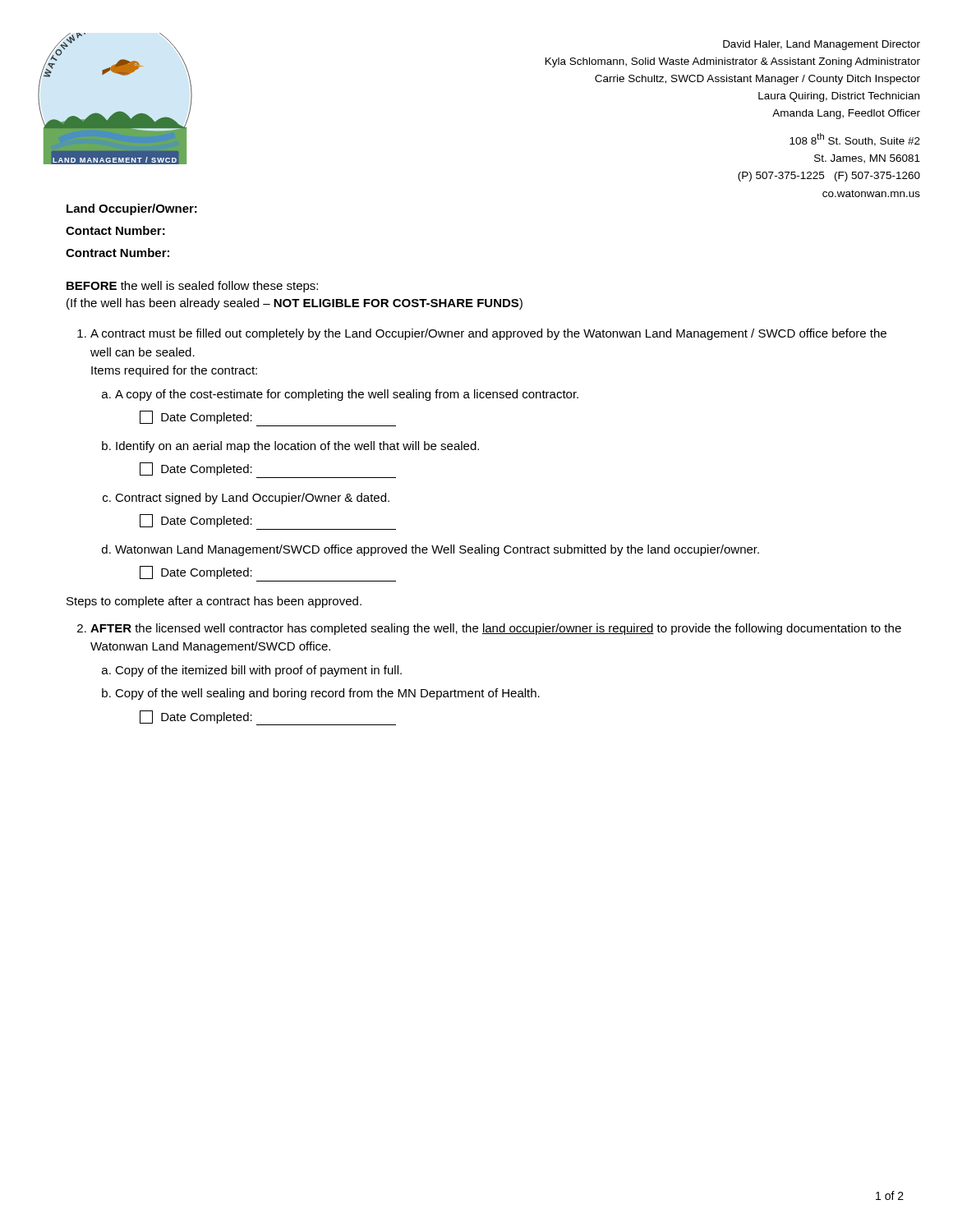Viewport: 953px width, 1232px height.
Task: Find the text block containing "BEFORE the well is"
Action: [x=192, y=285]
